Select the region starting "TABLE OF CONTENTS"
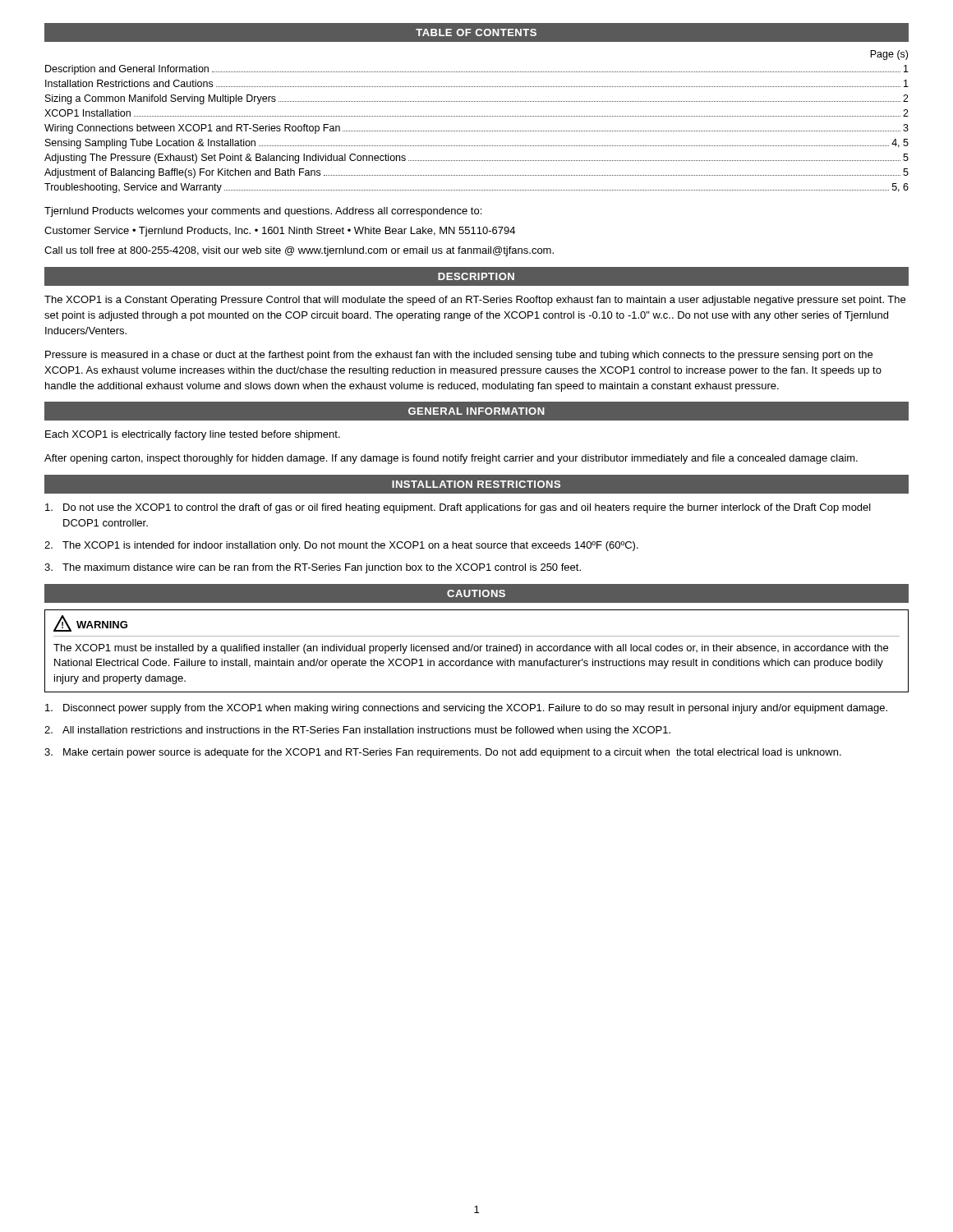The image size is (953, 1232). coord(476,32)
